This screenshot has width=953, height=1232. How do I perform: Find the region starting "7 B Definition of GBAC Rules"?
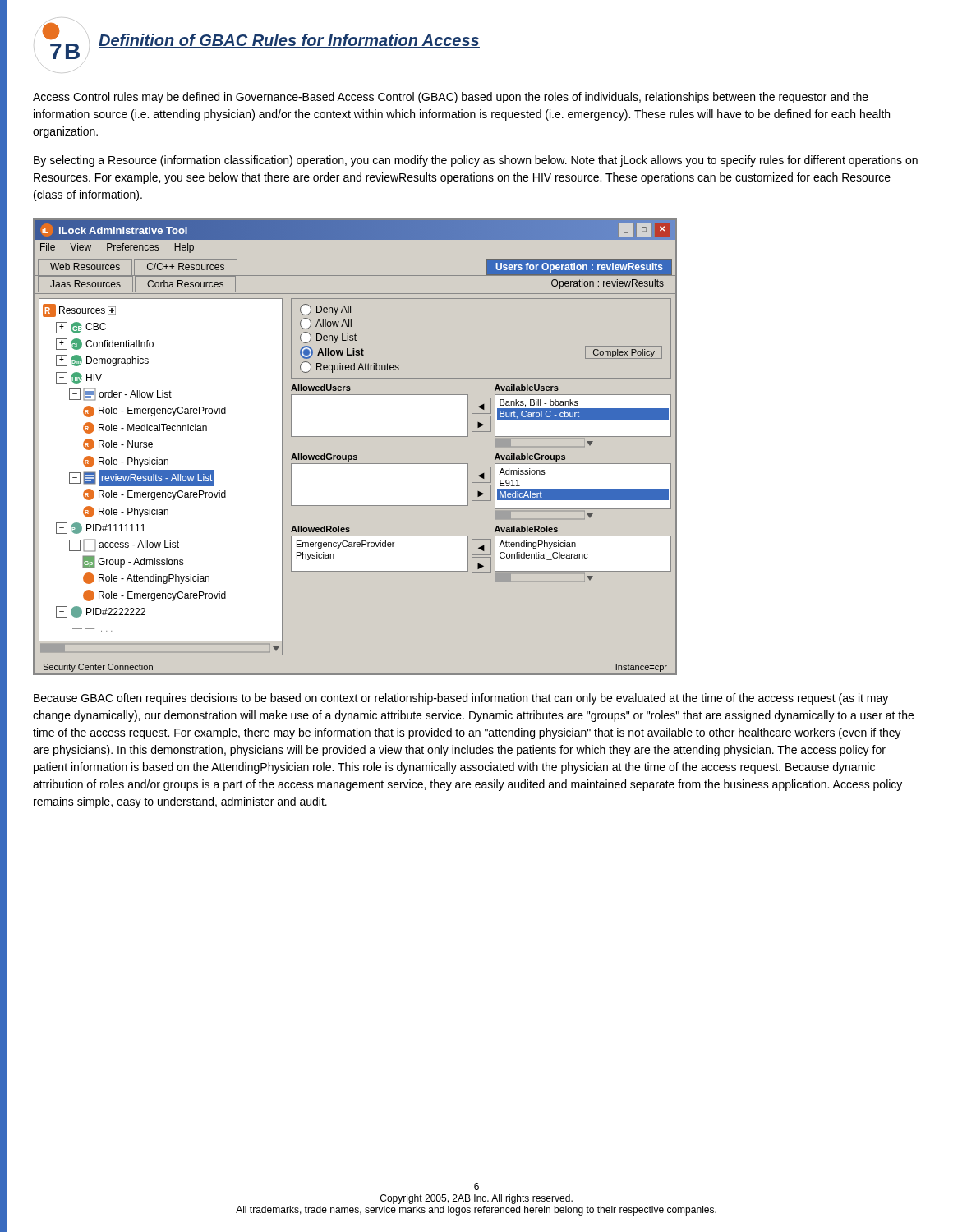pos(256,45)
